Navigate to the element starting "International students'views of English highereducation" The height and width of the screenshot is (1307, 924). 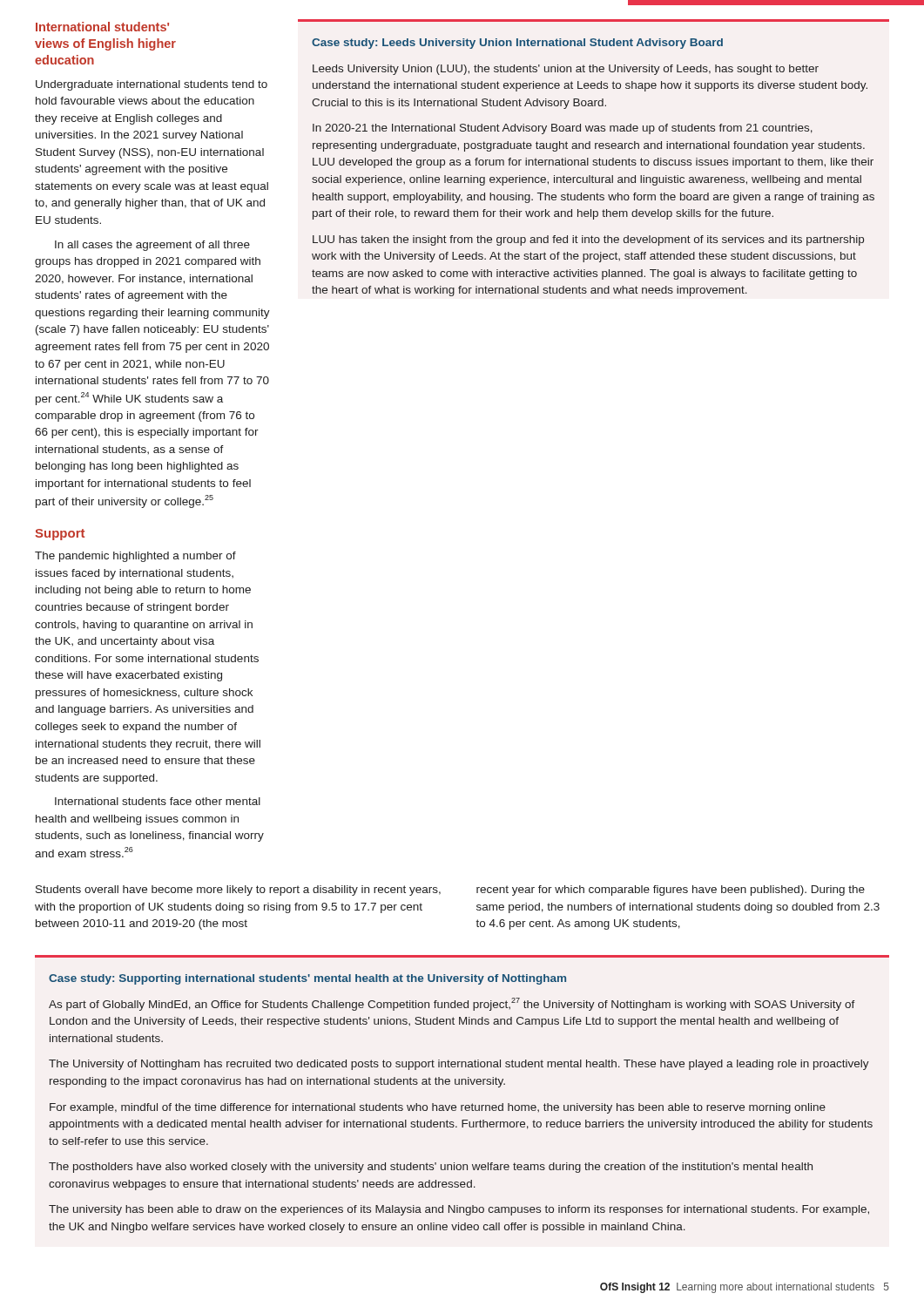(x=152, y=44)
